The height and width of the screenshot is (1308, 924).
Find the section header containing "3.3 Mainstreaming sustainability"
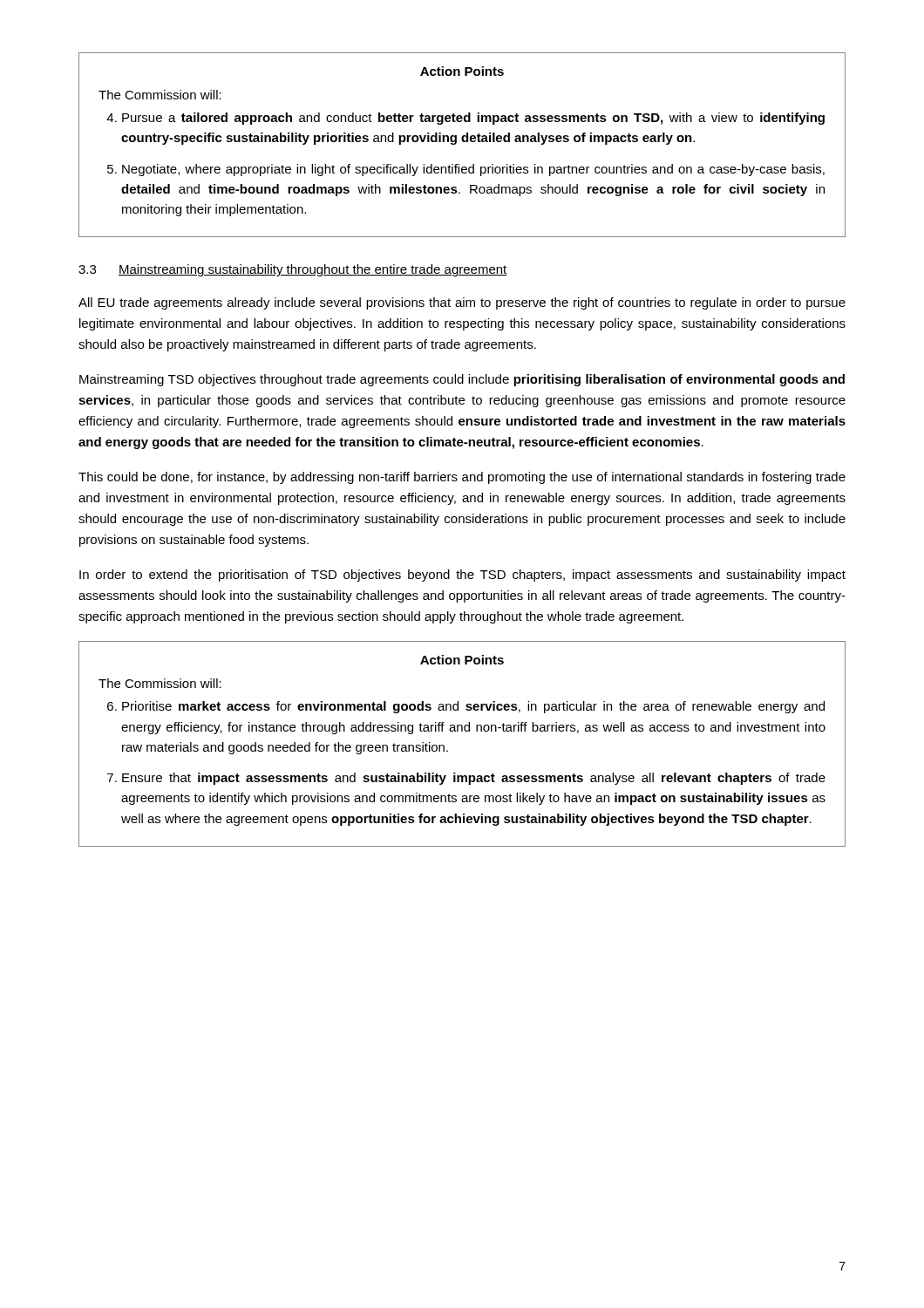[x=293, y=269]
